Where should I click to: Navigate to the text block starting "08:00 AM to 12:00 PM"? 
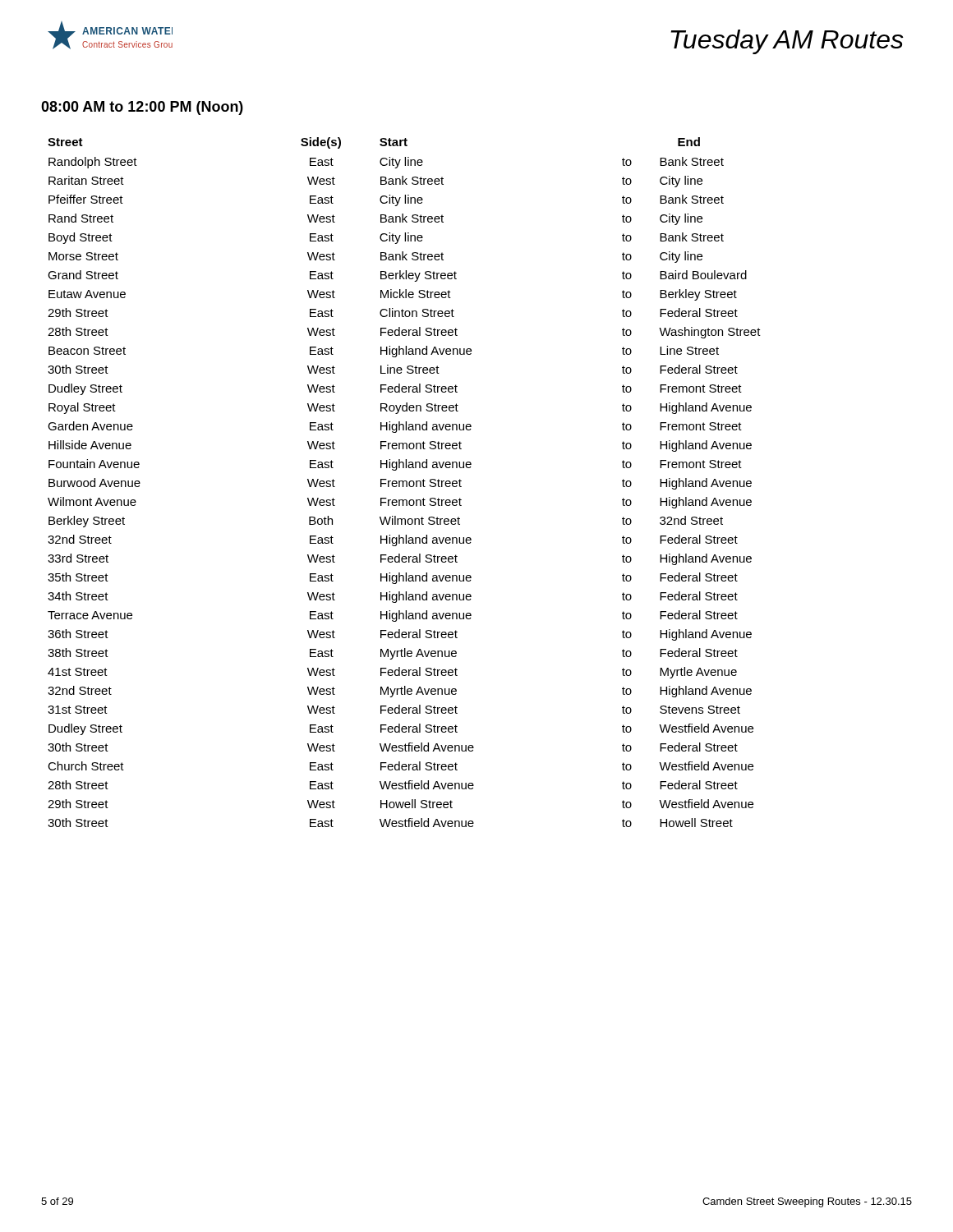(x=142, y=107)
